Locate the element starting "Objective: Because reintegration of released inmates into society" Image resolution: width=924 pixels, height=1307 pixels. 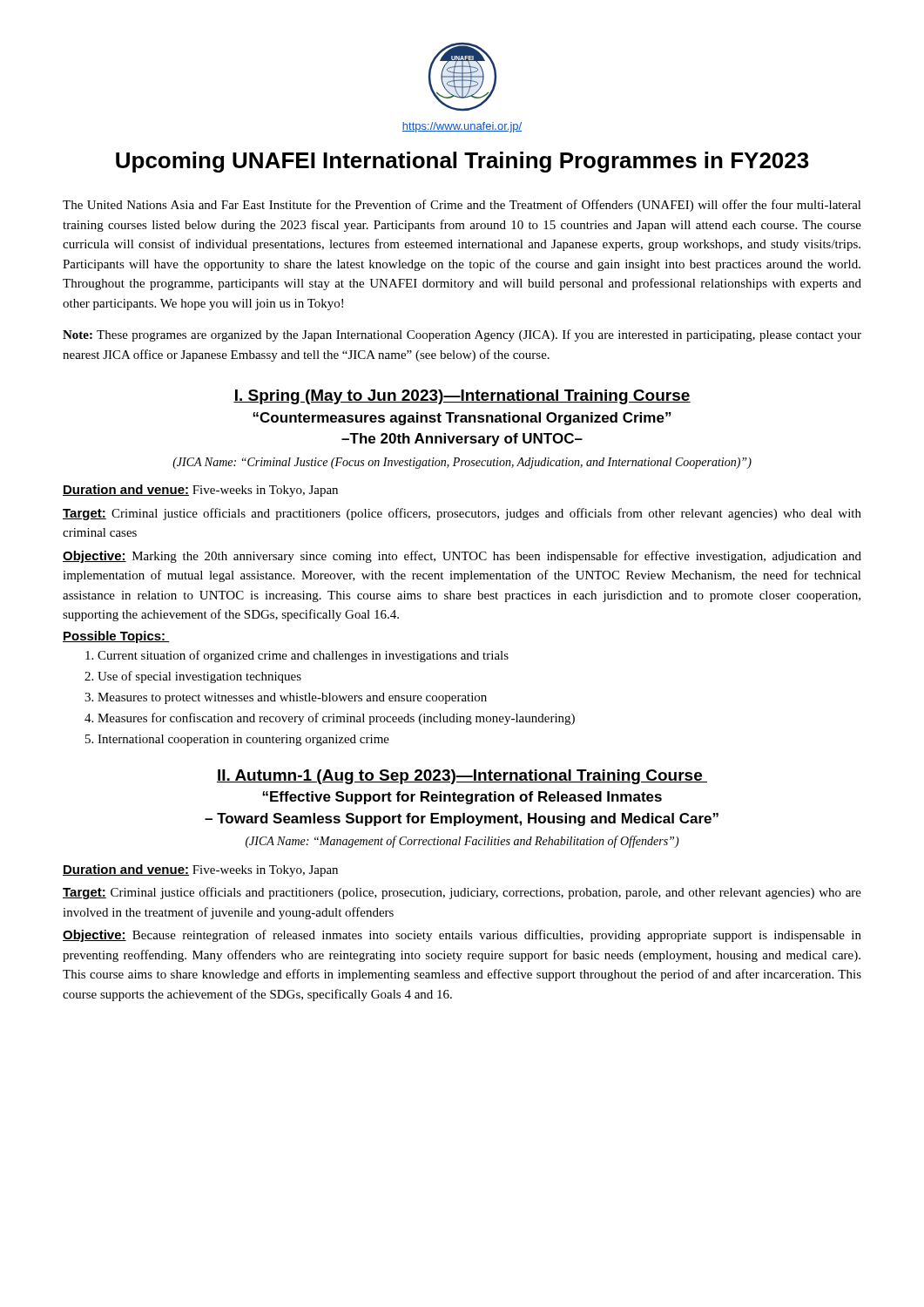pos(462,964)
